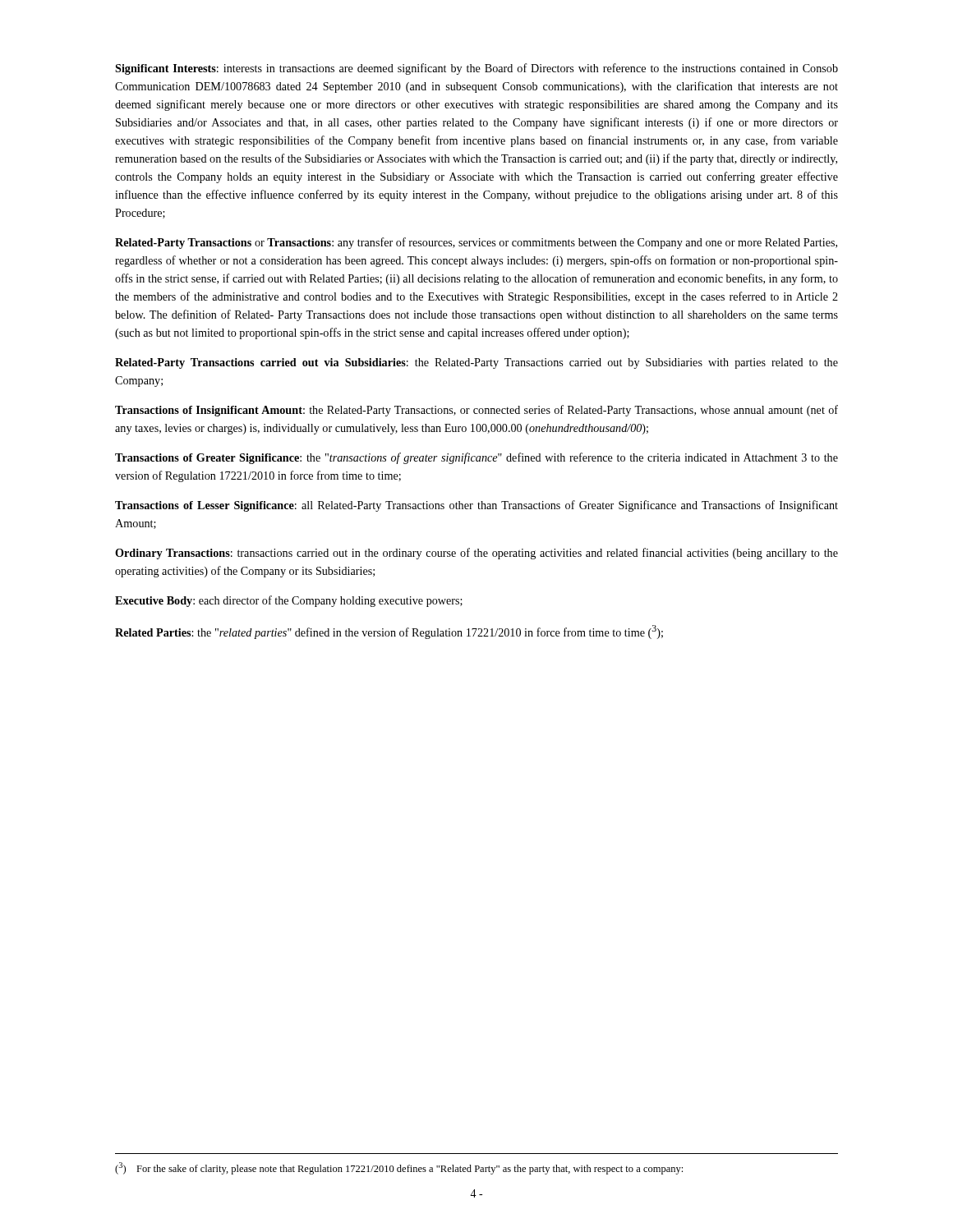Select the text block that says "Executive Body: each director of the Company"
The width and height of the screenshot is (953, 1232).
(289, 600)
